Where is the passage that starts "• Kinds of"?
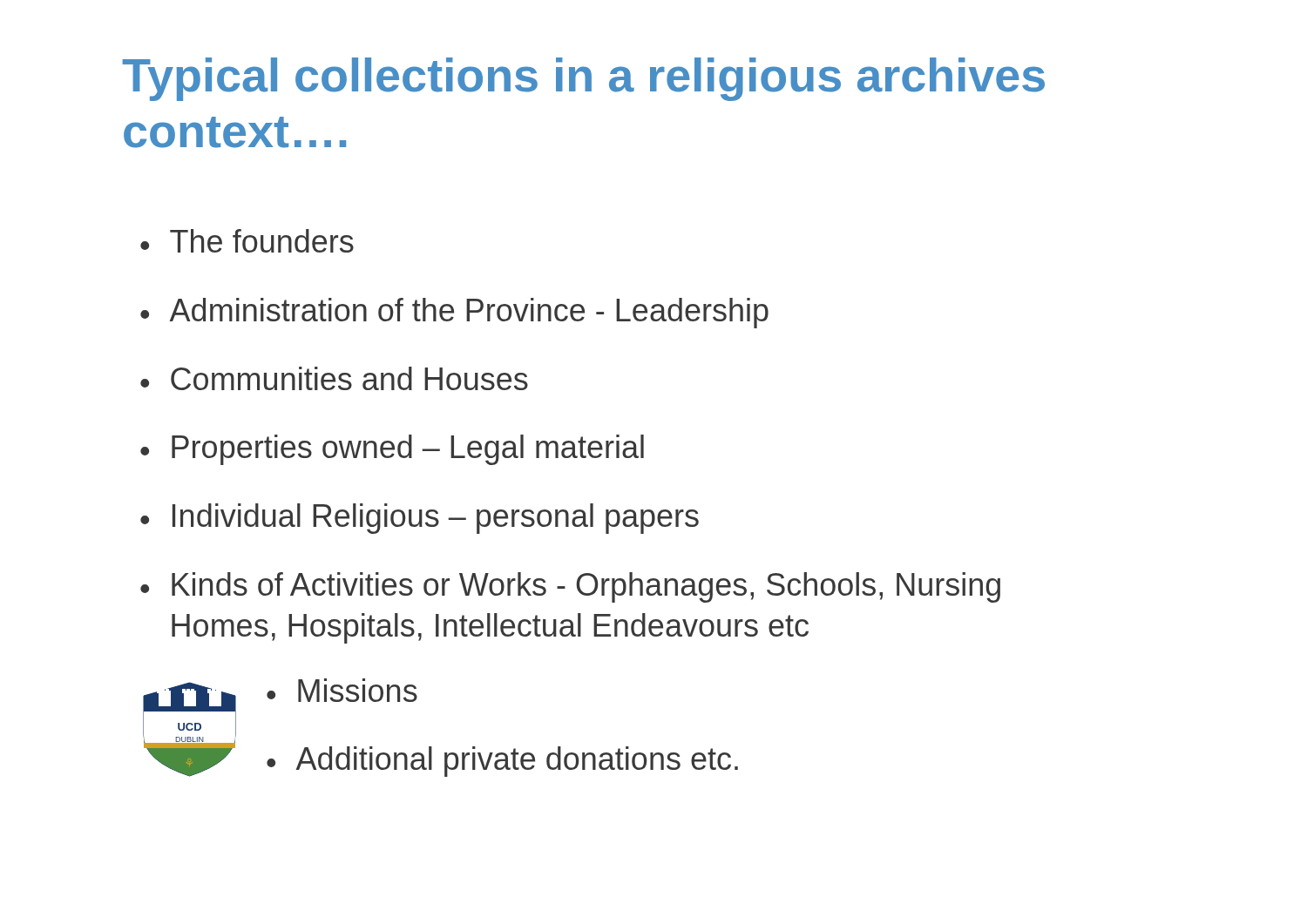Viewport: 1307px width, 924px height. (x=619, y=606)
